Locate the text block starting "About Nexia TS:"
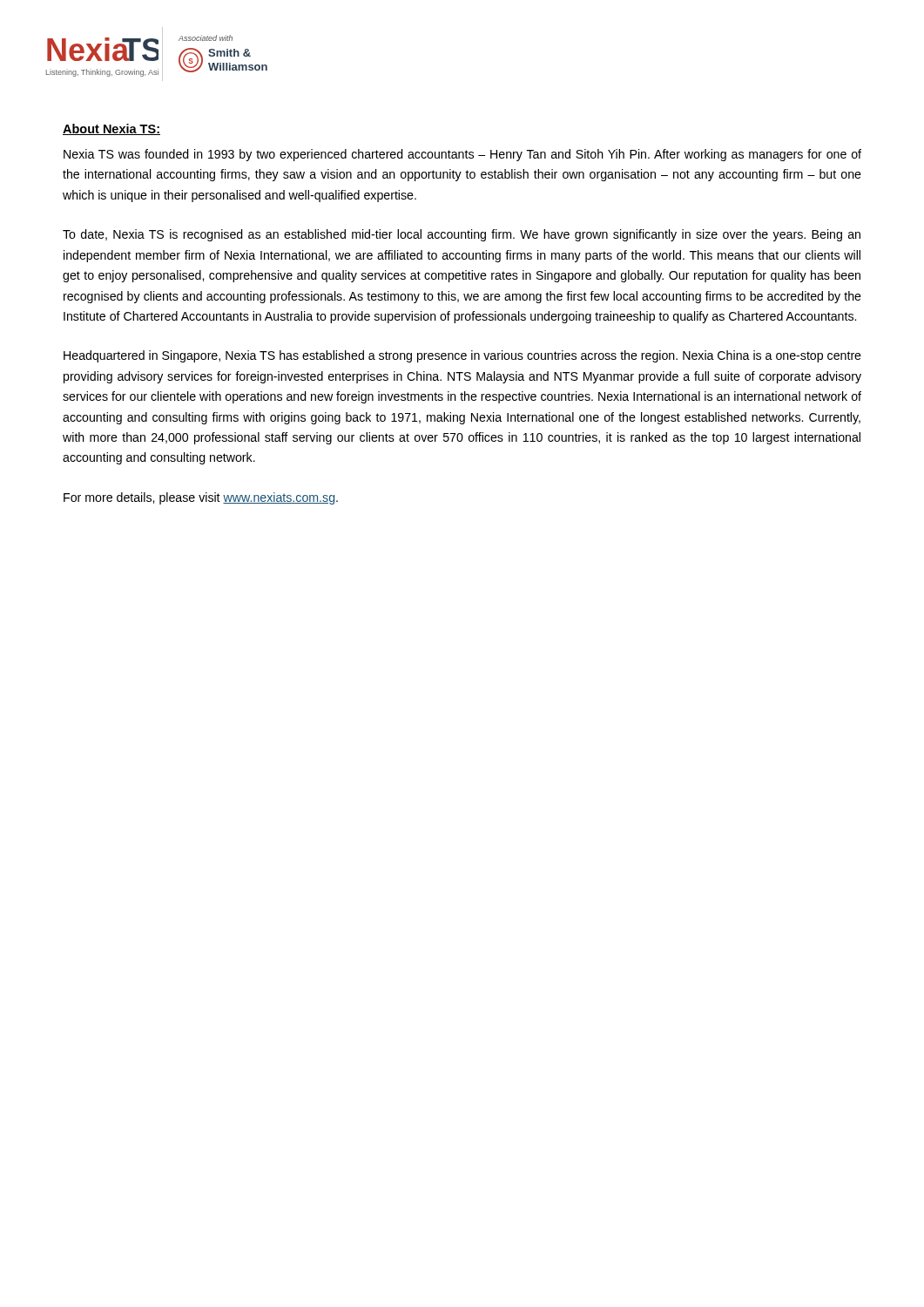The height and width of the screenshot is (1307, 924). pos(111,129)
